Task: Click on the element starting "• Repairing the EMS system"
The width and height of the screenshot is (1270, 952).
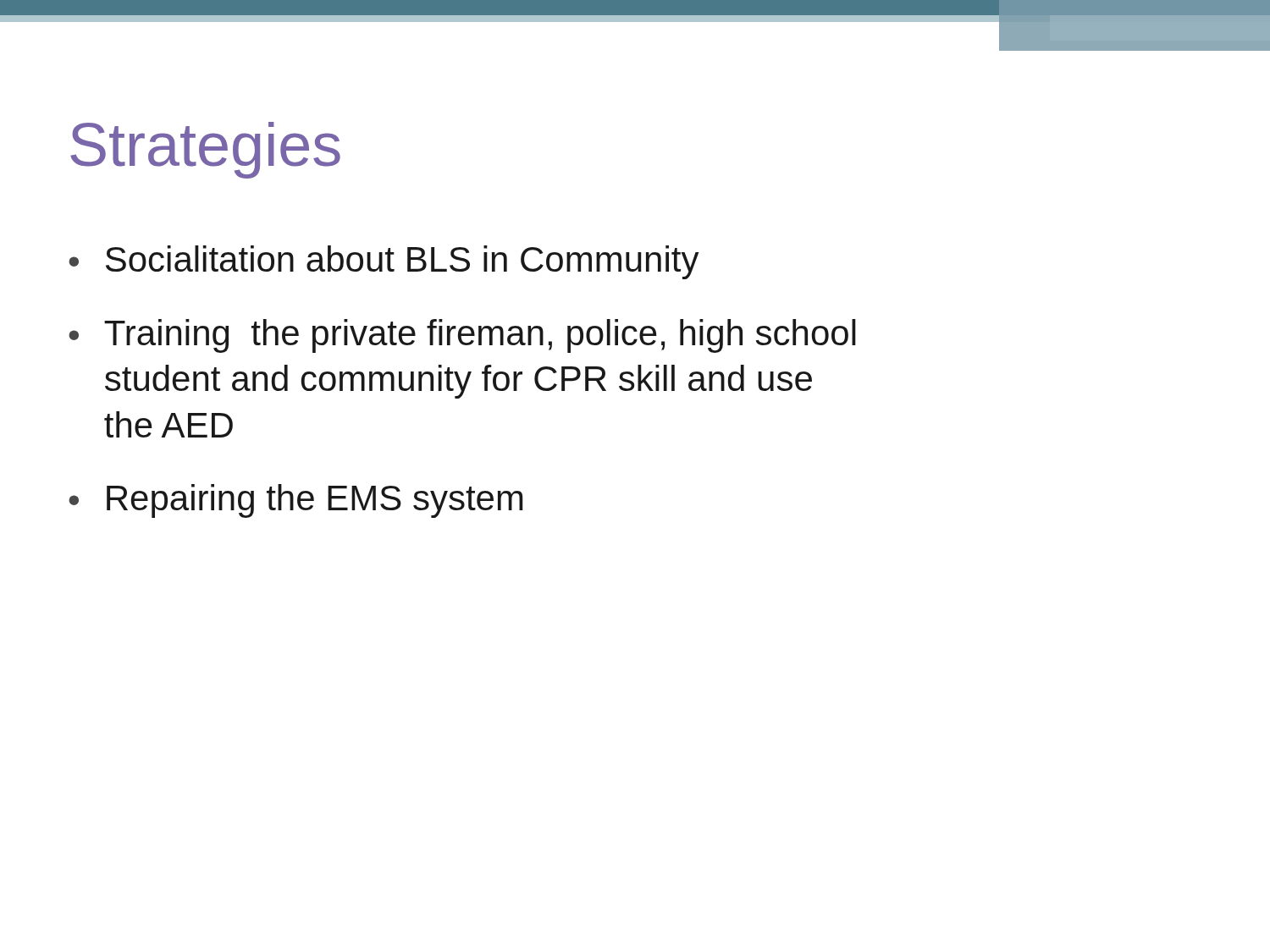Action: pyautogui.click(x=296, y=499)
